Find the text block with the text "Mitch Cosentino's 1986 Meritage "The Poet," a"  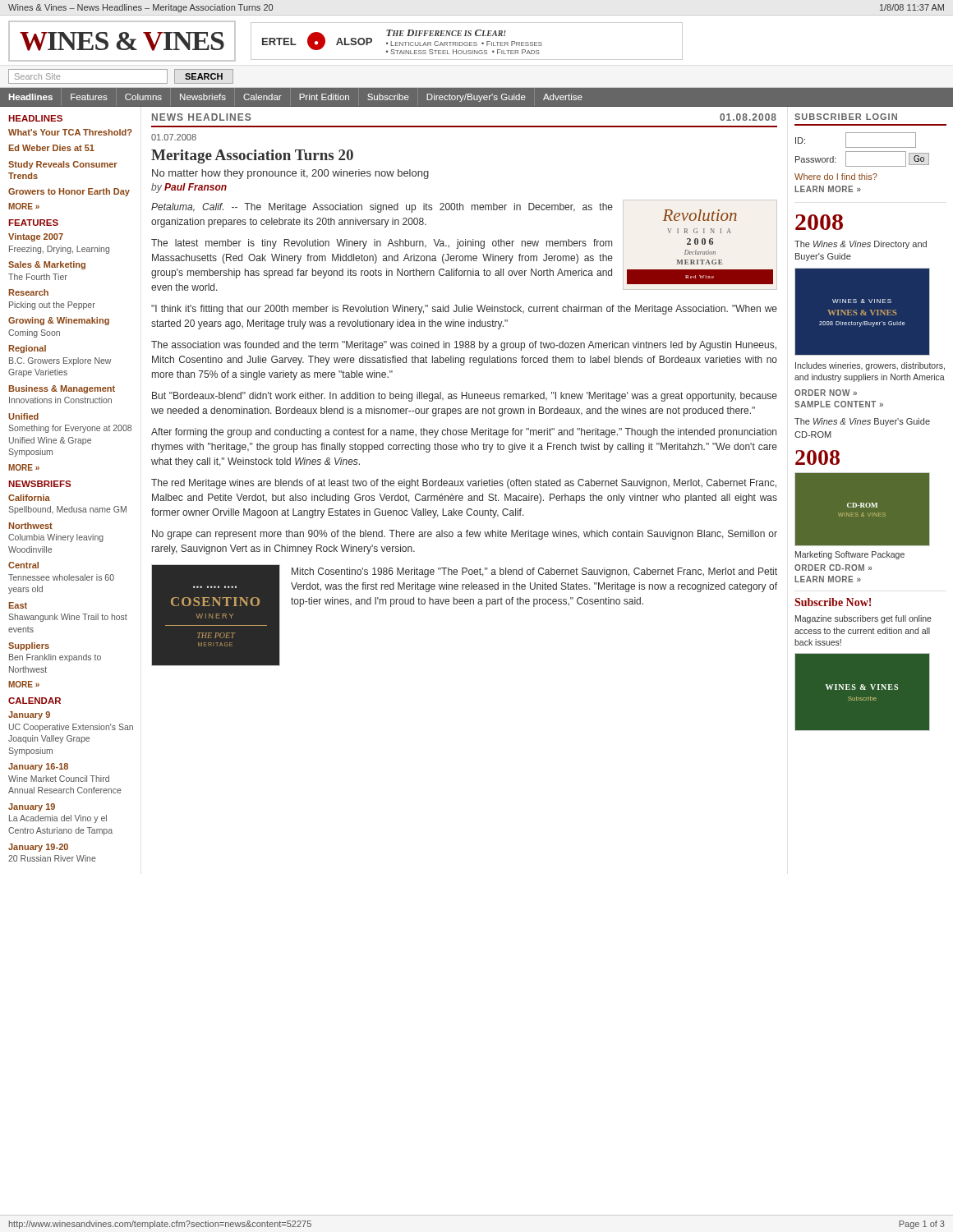tap(534, 586)
